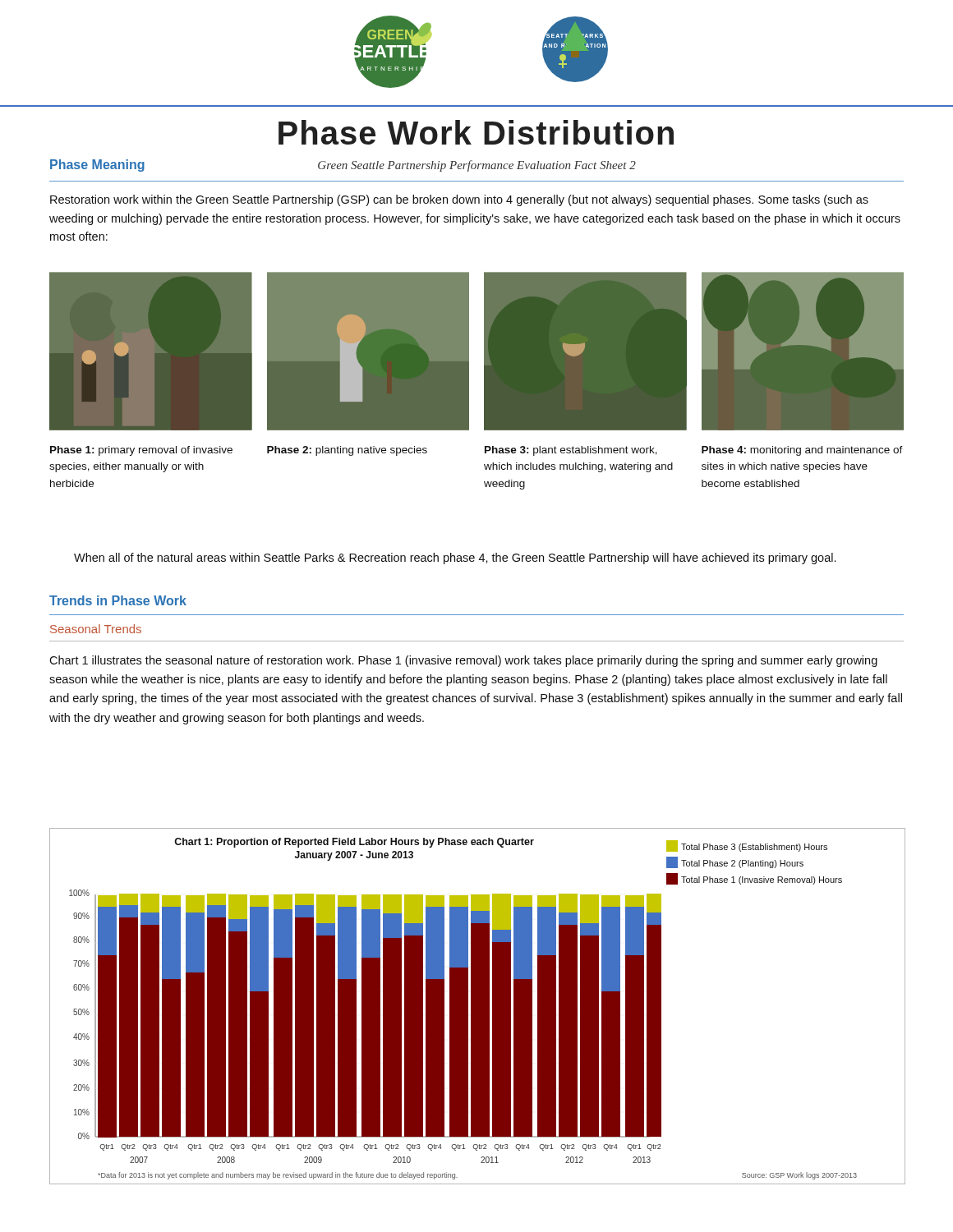Select the stacked bar chart
Image resolution: width=953 pixels, height=1232 pixels.
pyautogui.click(x=477, y=1006)
